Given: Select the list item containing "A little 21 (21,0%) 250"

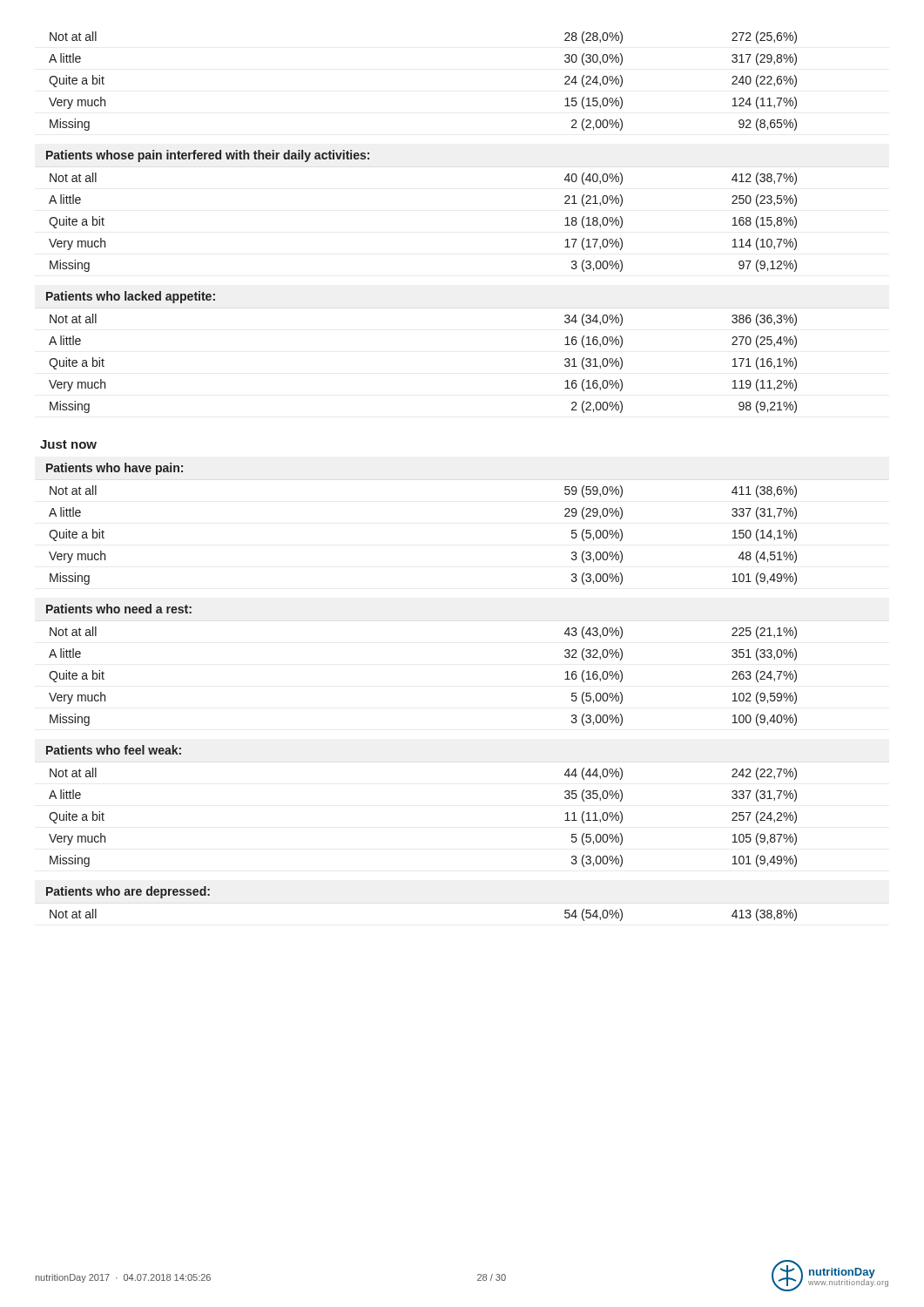Looking at the screenshot, I should [x=63, y=200].
